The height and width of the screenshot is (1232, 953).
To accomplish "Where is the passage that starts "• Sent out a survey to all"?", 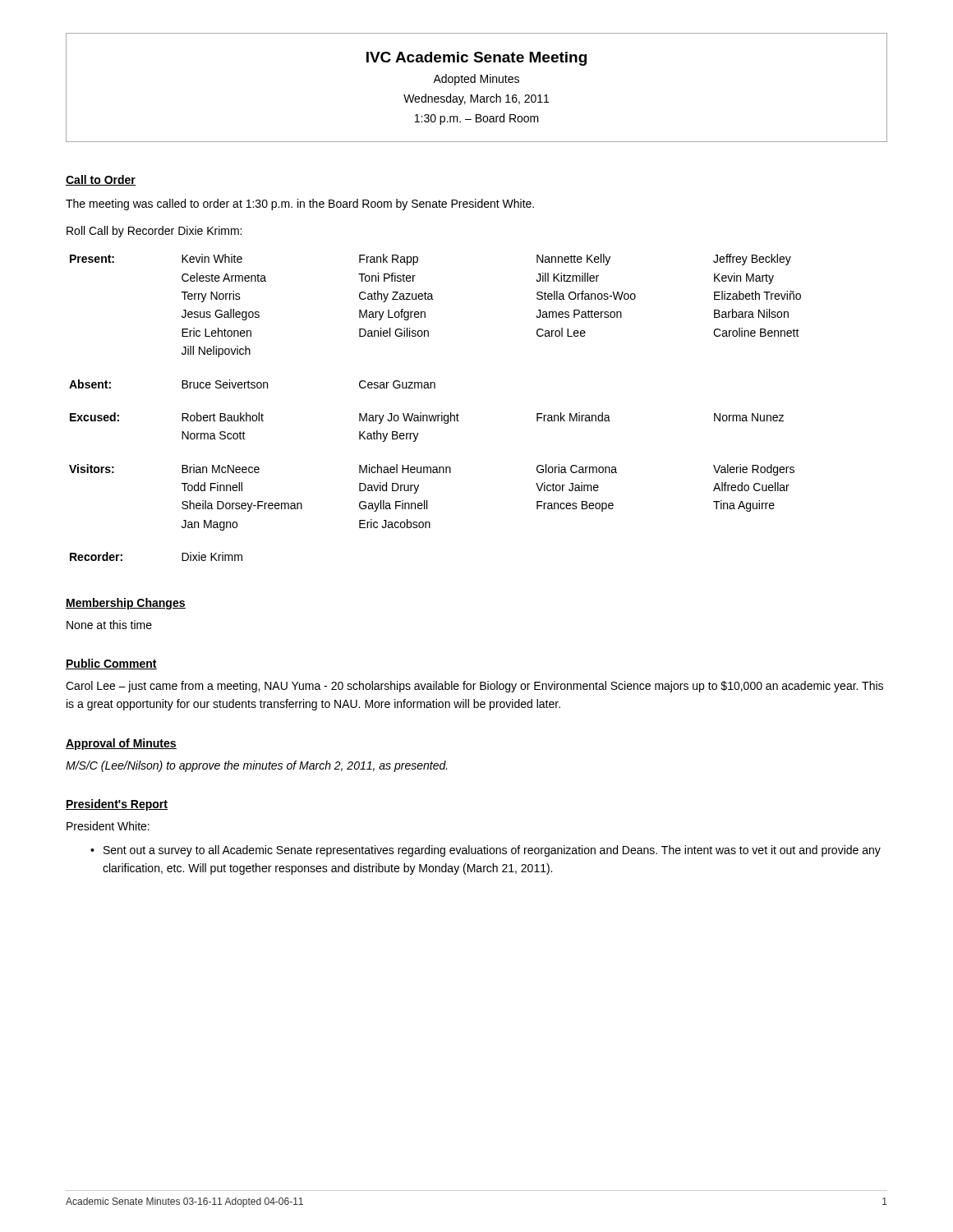I will 489,859.
